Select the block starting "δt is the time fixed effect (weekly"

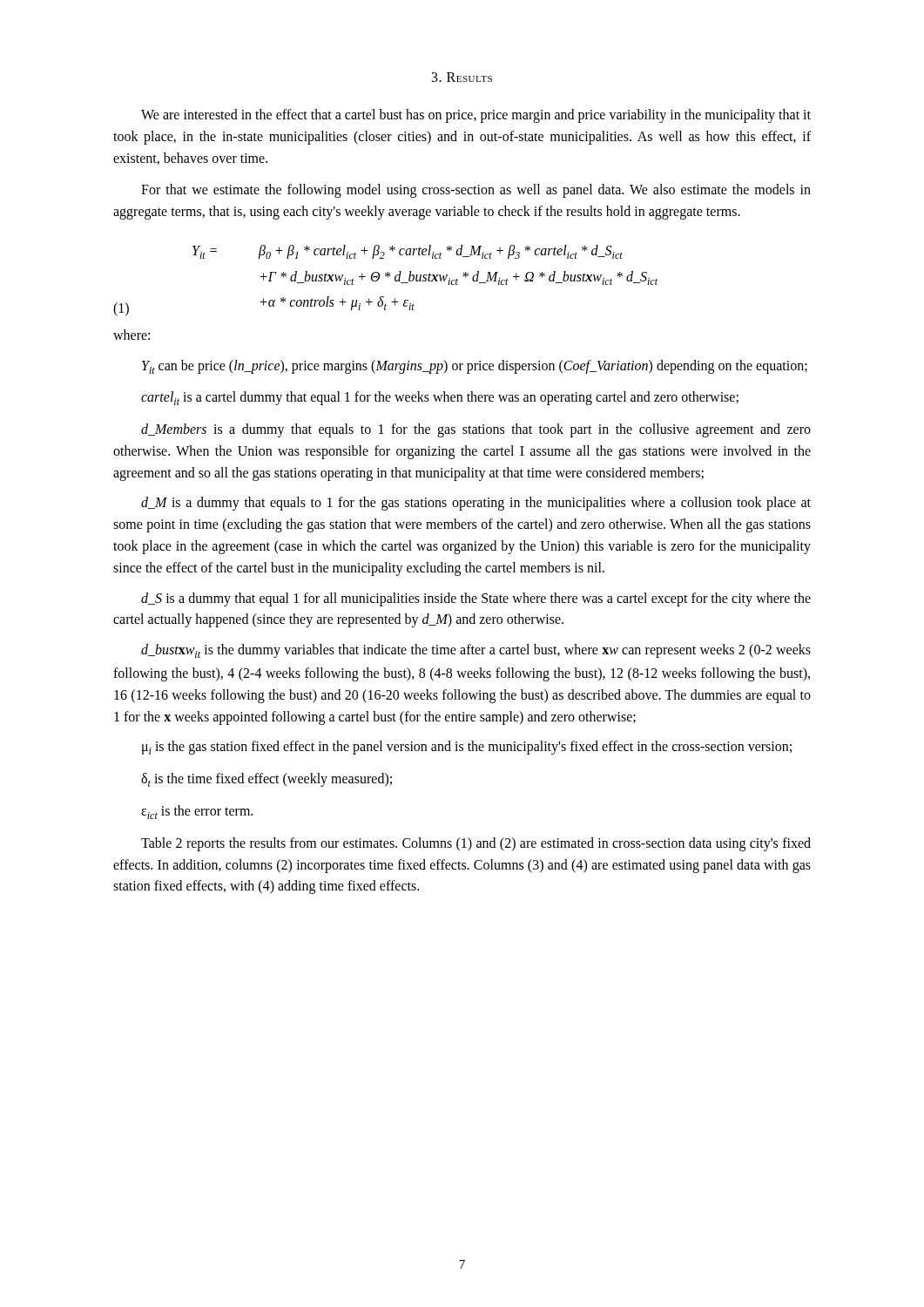coord(267,781)
